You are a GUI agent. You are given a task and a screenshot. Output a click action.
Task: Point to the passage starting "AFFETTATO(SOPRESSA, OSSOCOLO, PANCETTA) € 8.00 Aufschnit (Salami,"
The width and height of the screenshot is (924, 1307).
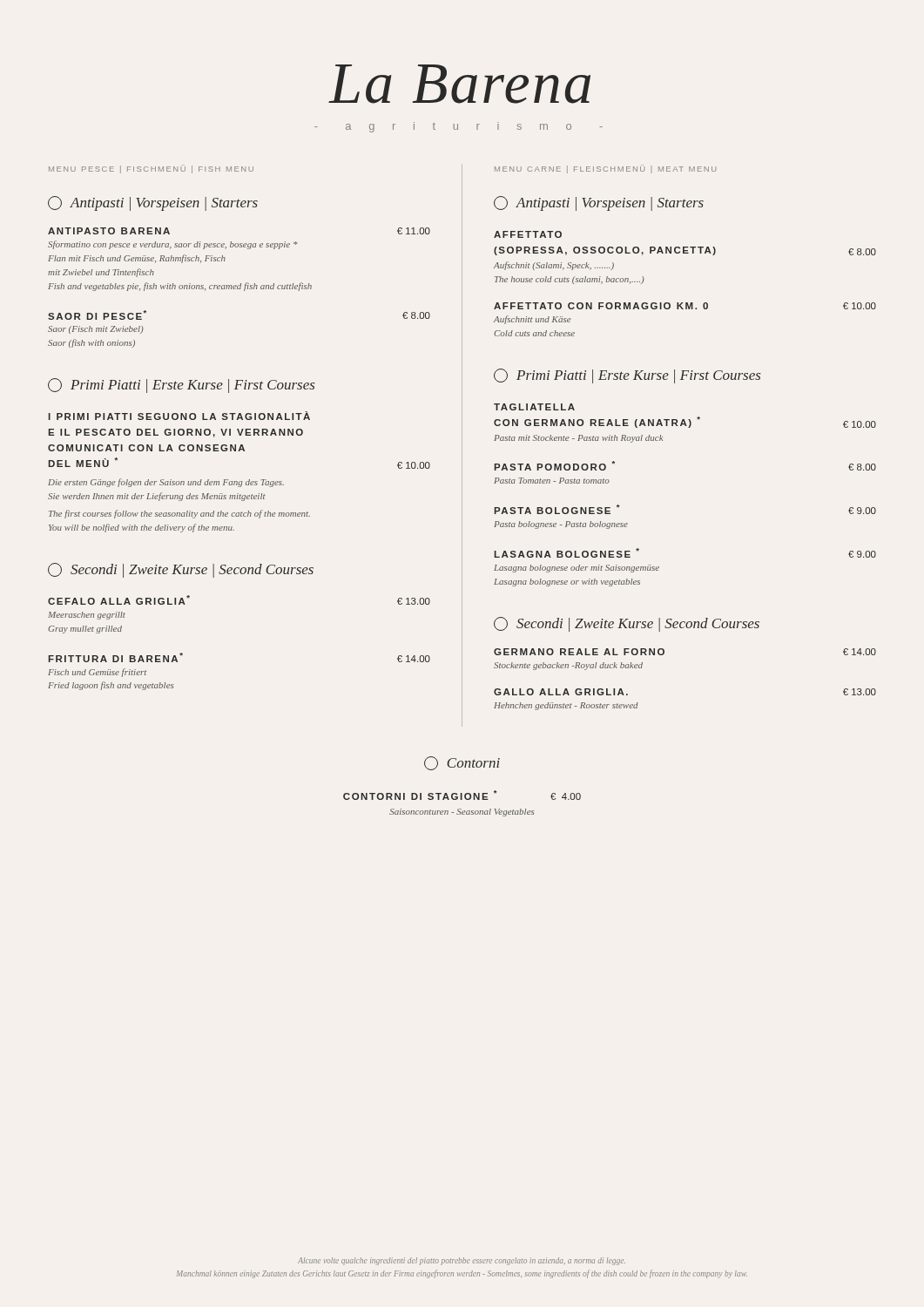pos(685,256)
